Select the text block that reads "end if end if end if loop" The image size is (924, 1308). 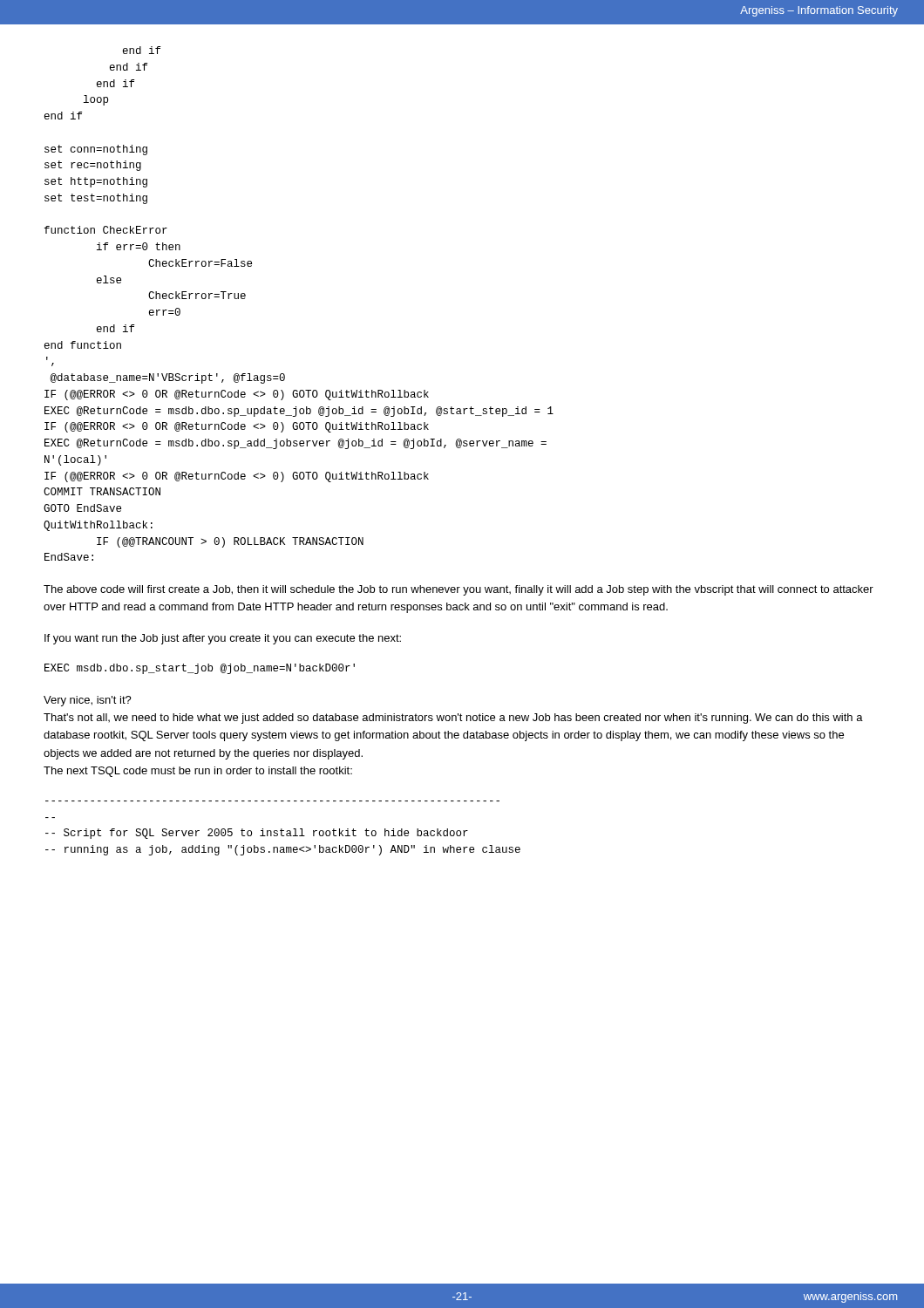[142, 50]
